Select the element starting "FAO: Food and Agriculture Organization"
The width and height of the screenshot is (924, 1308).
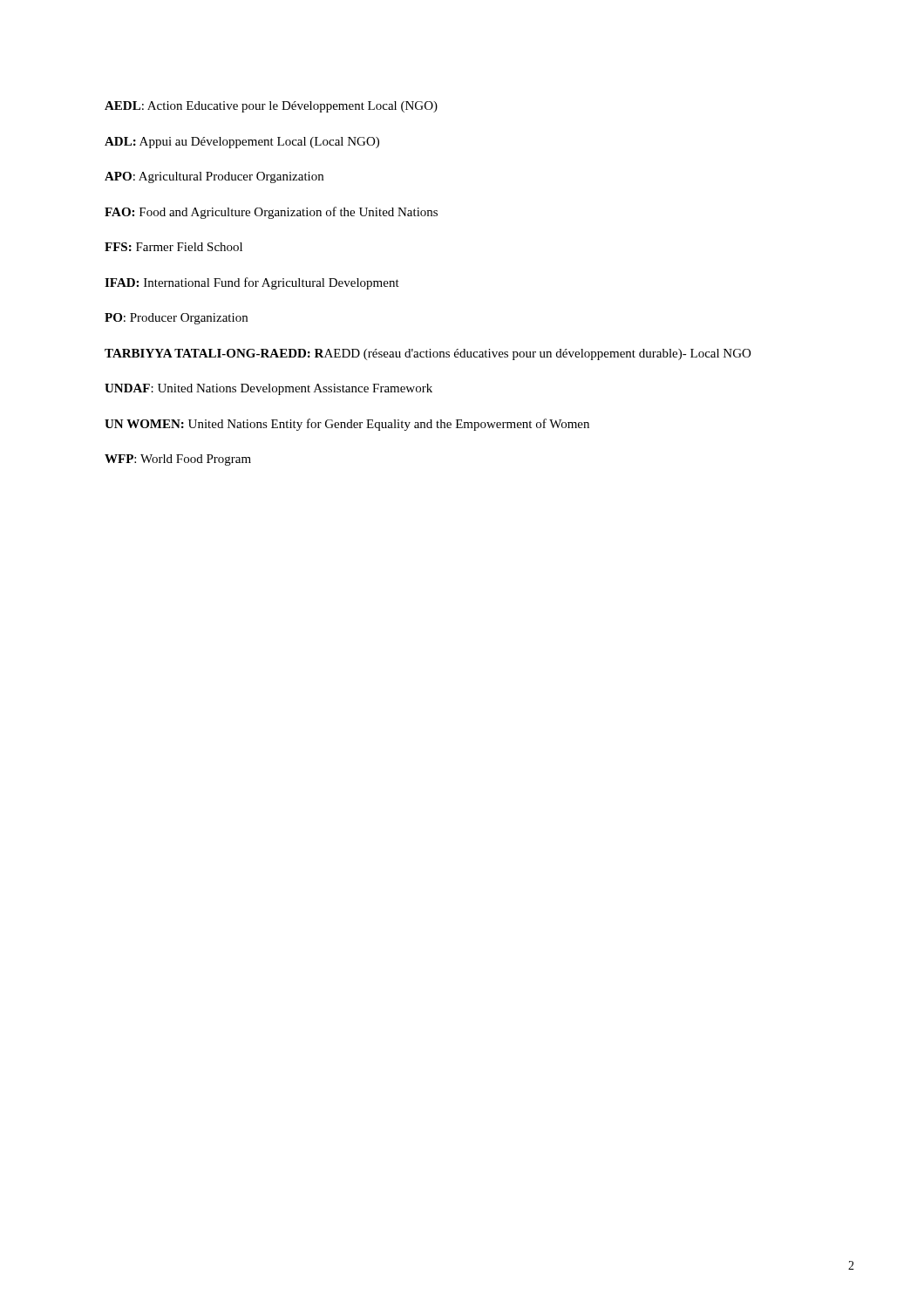tap(271, 211)
